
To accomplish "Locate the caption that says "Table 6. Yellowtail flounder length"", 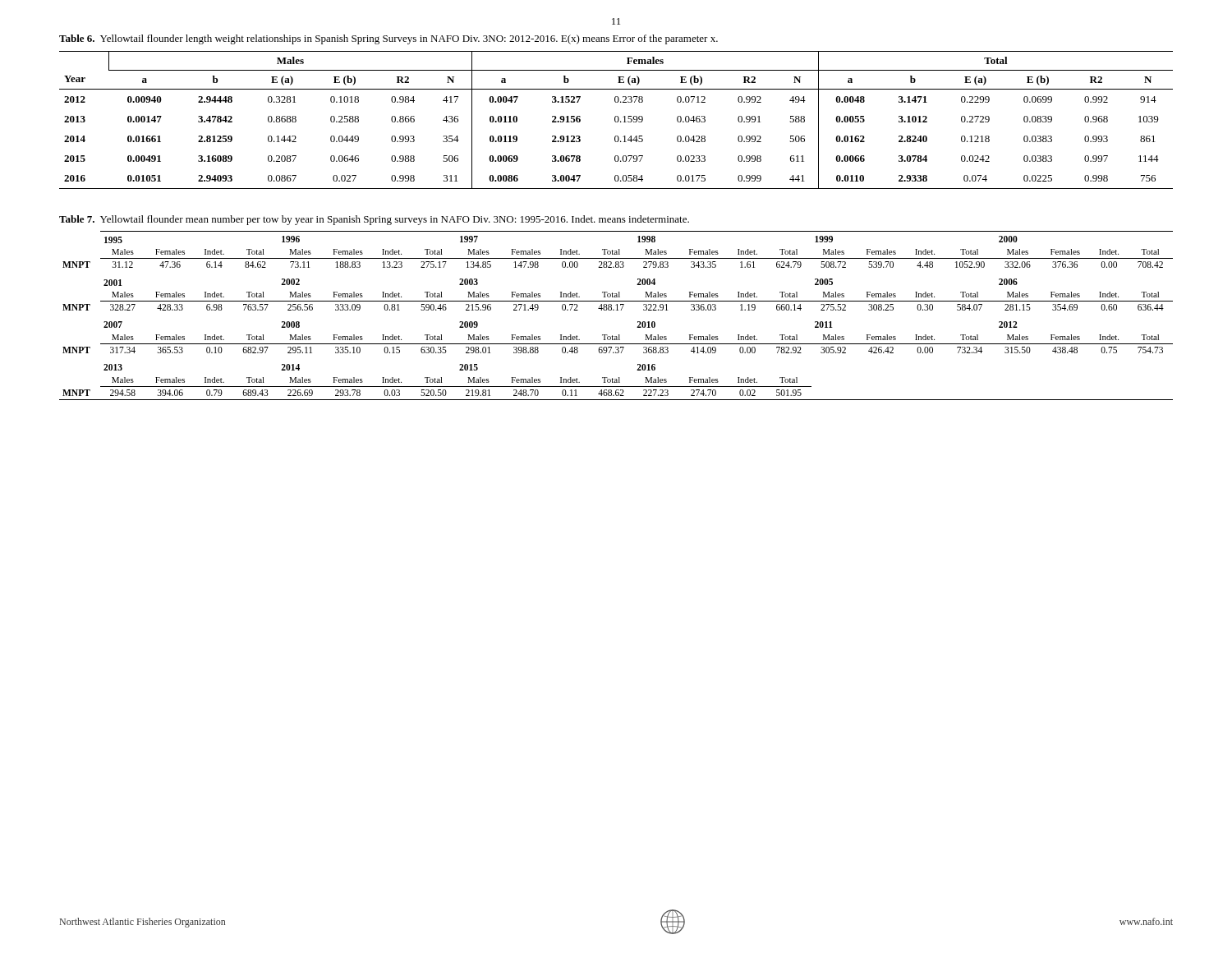I will coord(389,38).
